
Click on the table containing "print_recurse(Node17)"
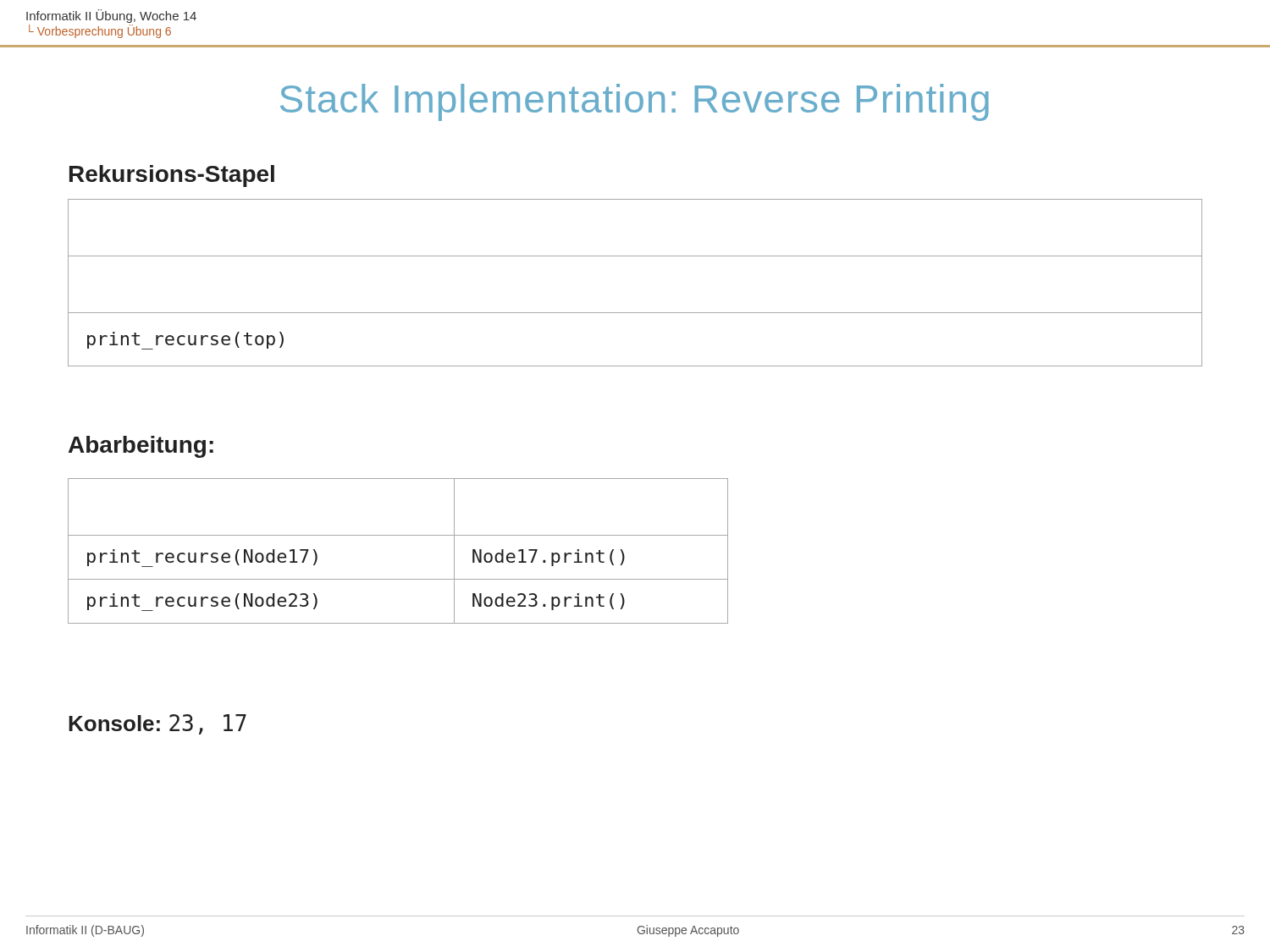tap(398, 551)
